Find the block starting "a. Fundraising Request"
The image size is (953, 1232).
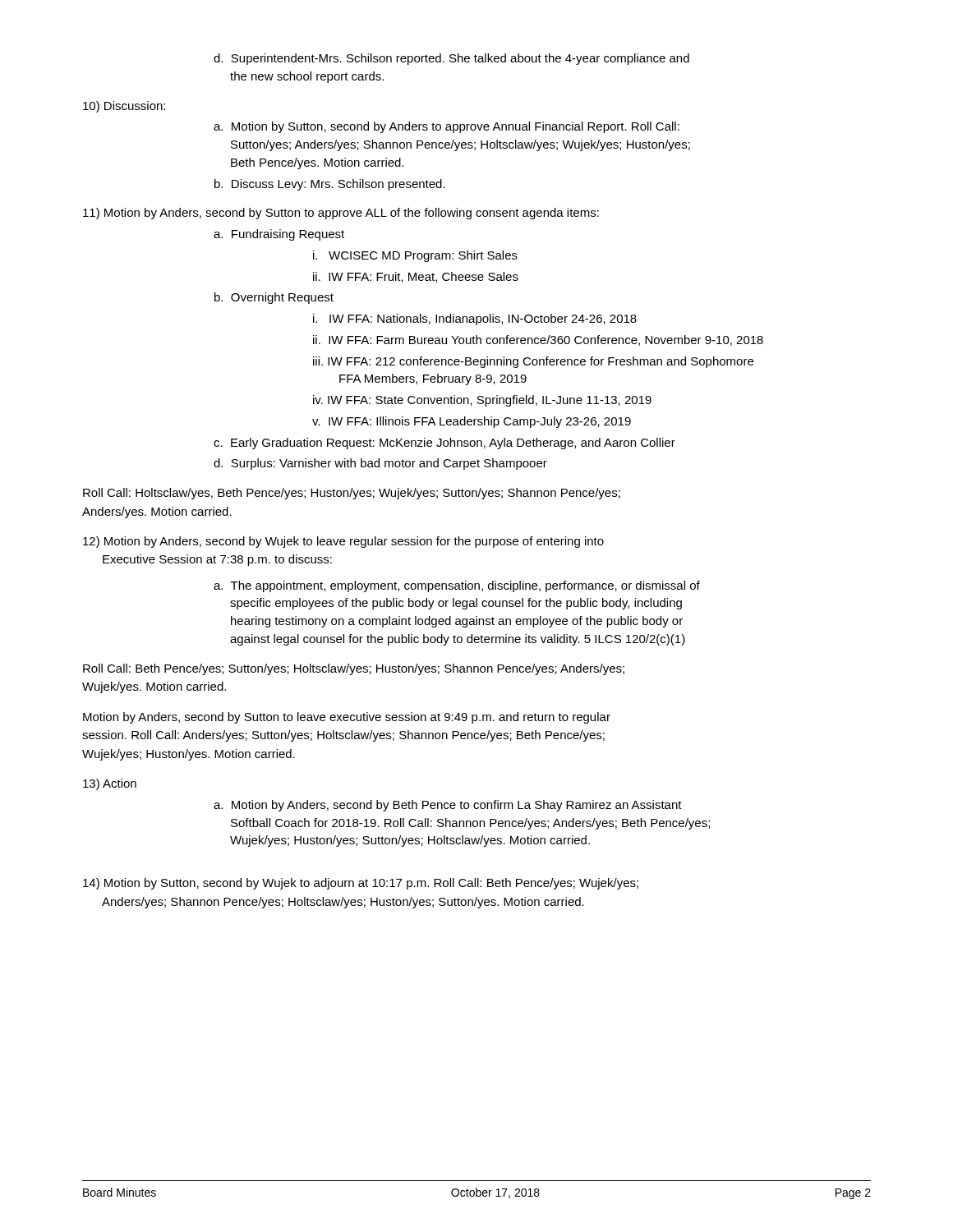point(279,234)
